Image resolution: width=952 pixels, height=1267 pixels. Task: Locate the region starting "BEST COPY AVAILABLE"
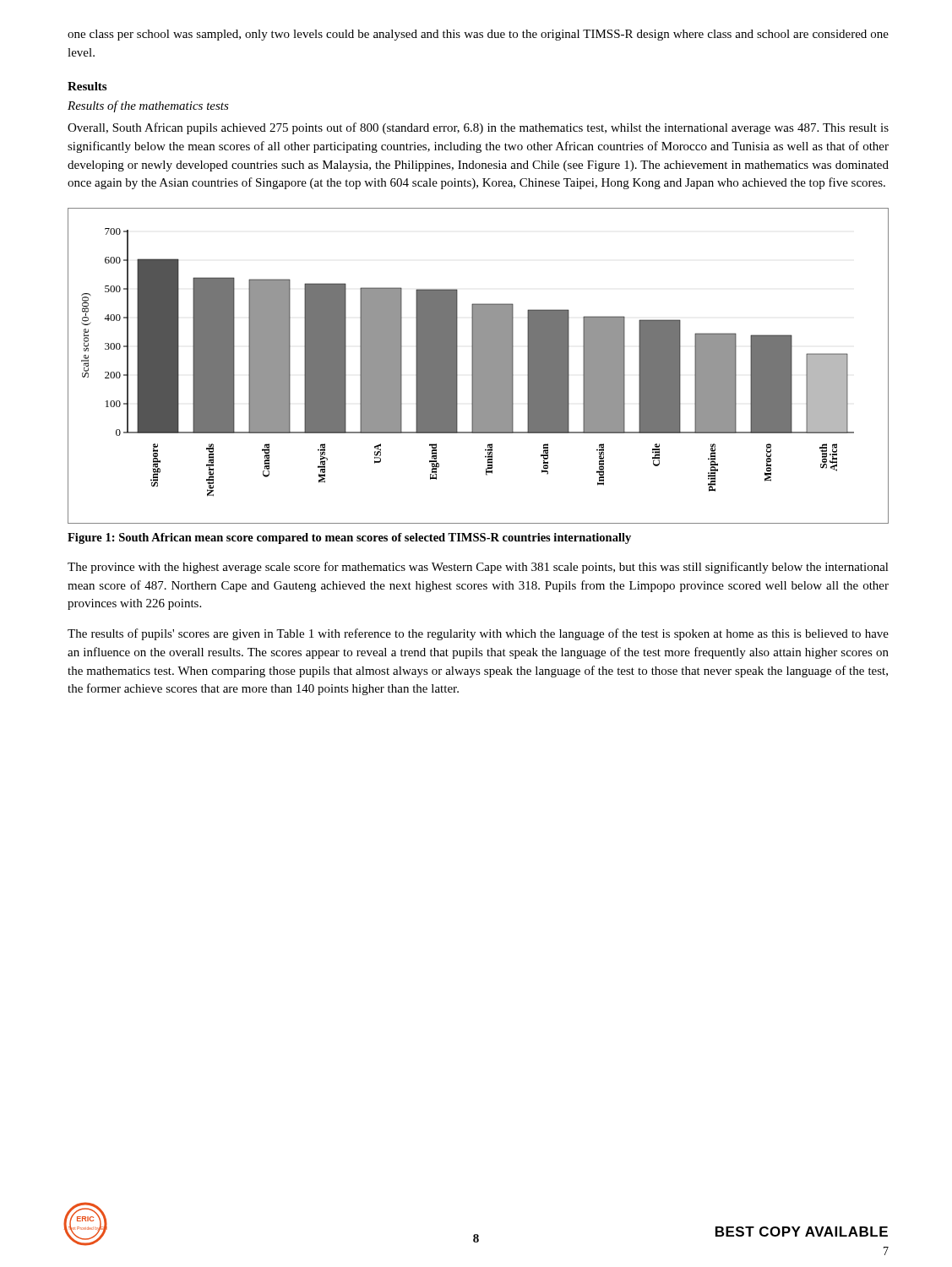coord(802,1232)
